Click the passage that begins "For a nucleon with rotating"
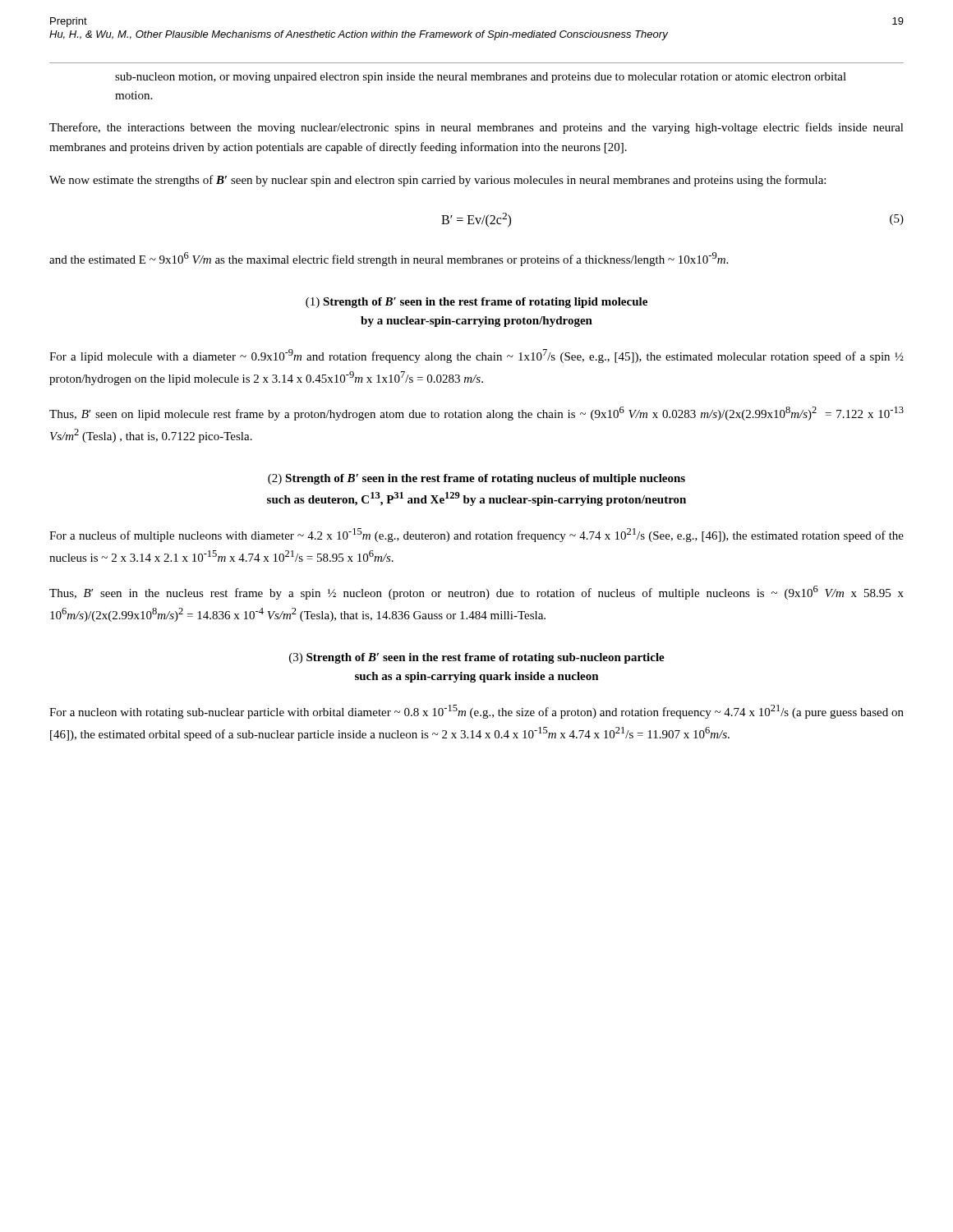 pos(476,722)
